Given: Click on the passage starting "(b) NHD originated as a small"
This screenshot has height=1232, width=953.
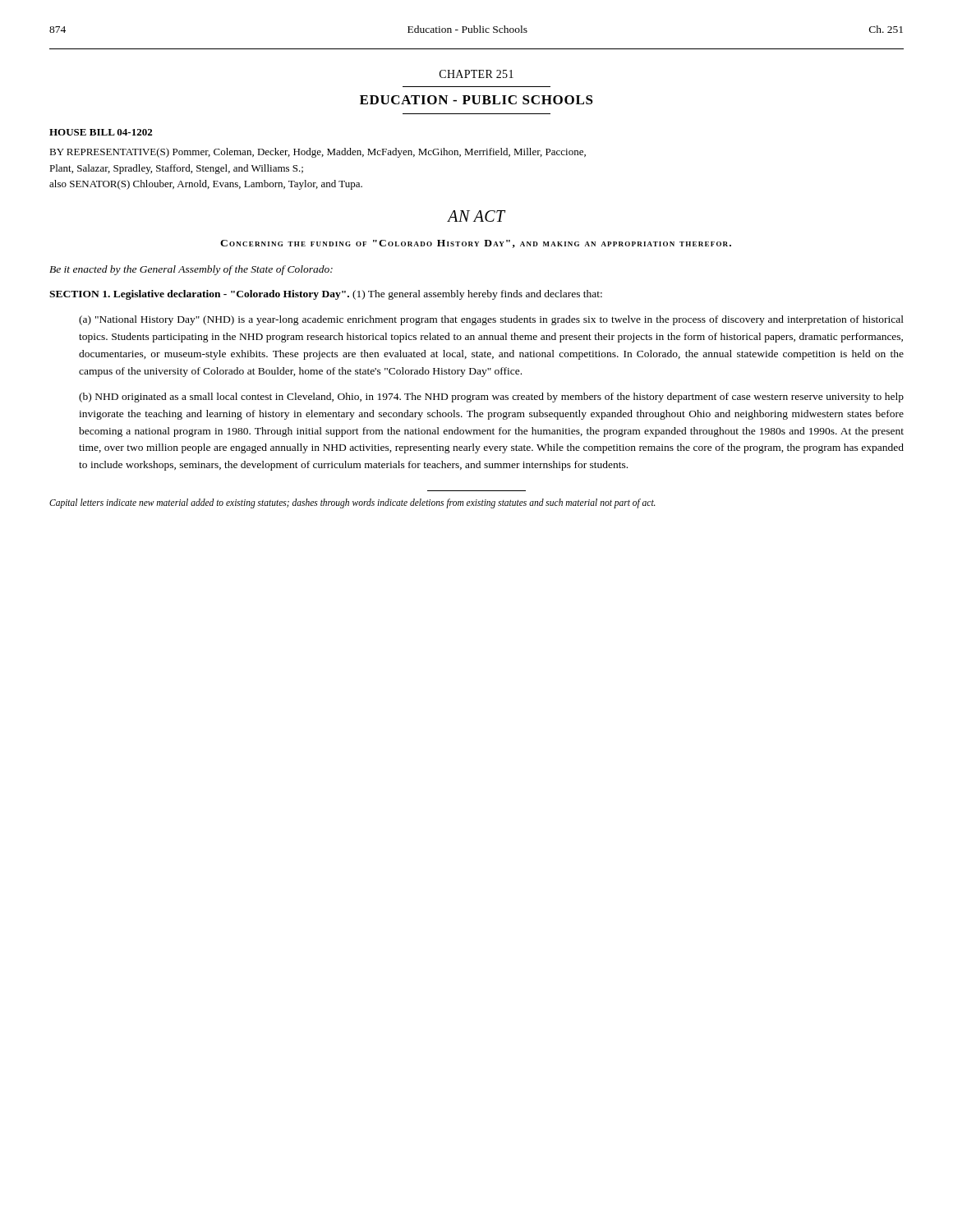Looking at the screenshot, I should tap(491, 430).
